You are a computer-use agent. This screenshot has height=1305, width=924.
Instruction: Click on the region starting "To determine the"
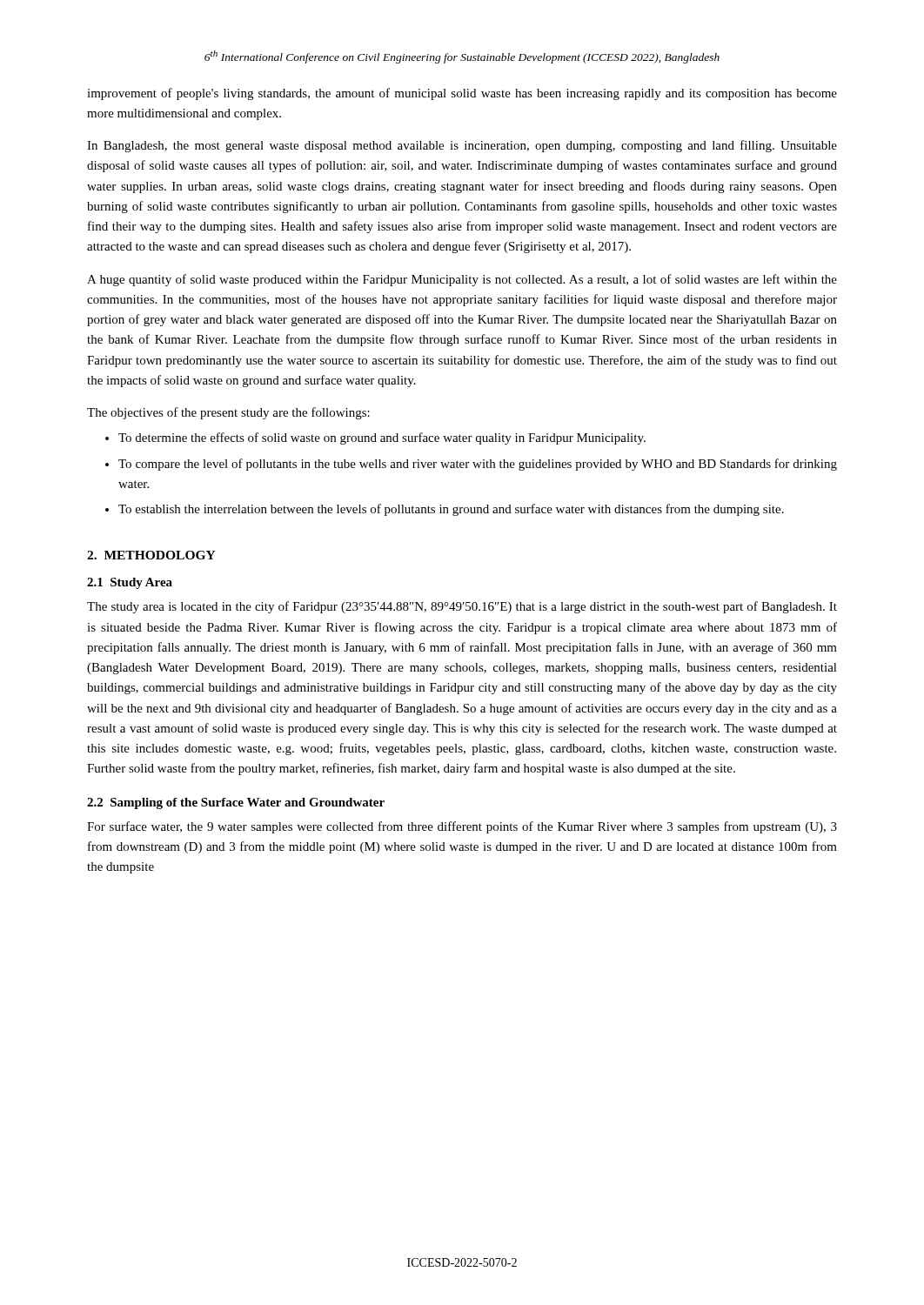(x=382, y=438)
